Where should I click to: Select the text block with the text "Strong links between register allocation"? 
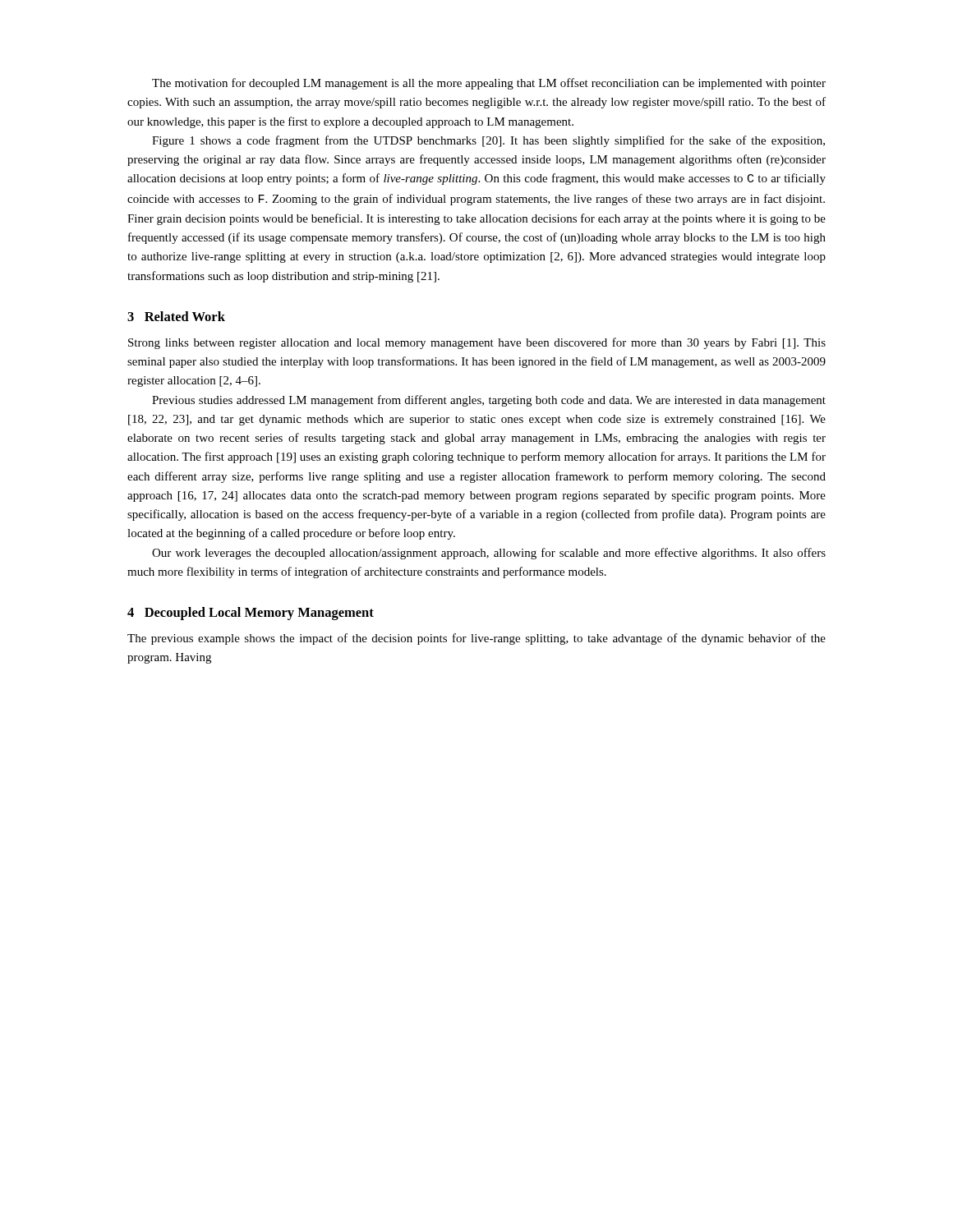pyautogui.click(x=476, y=457)
